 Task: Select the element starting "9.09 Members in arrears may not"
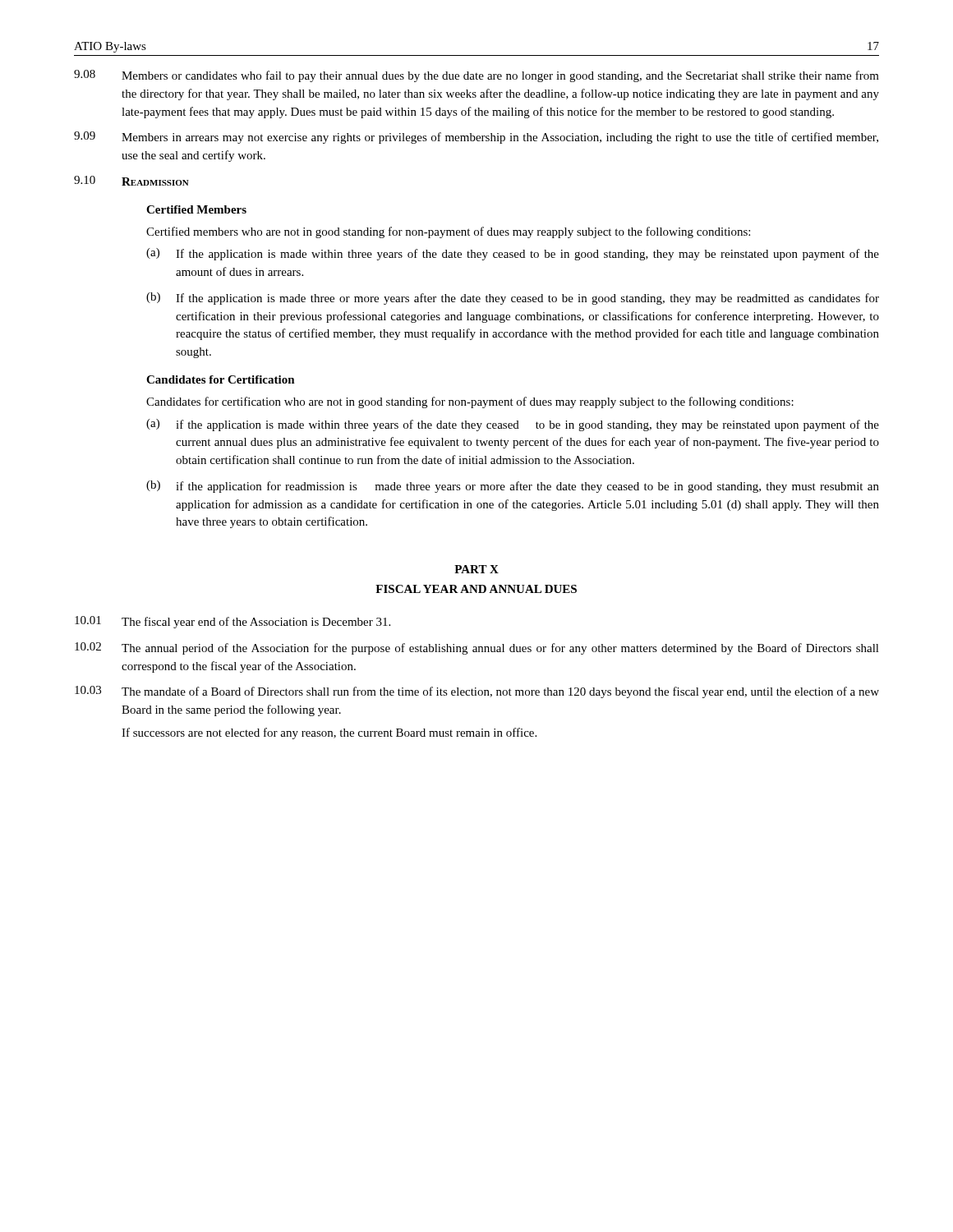coord(476,147)
